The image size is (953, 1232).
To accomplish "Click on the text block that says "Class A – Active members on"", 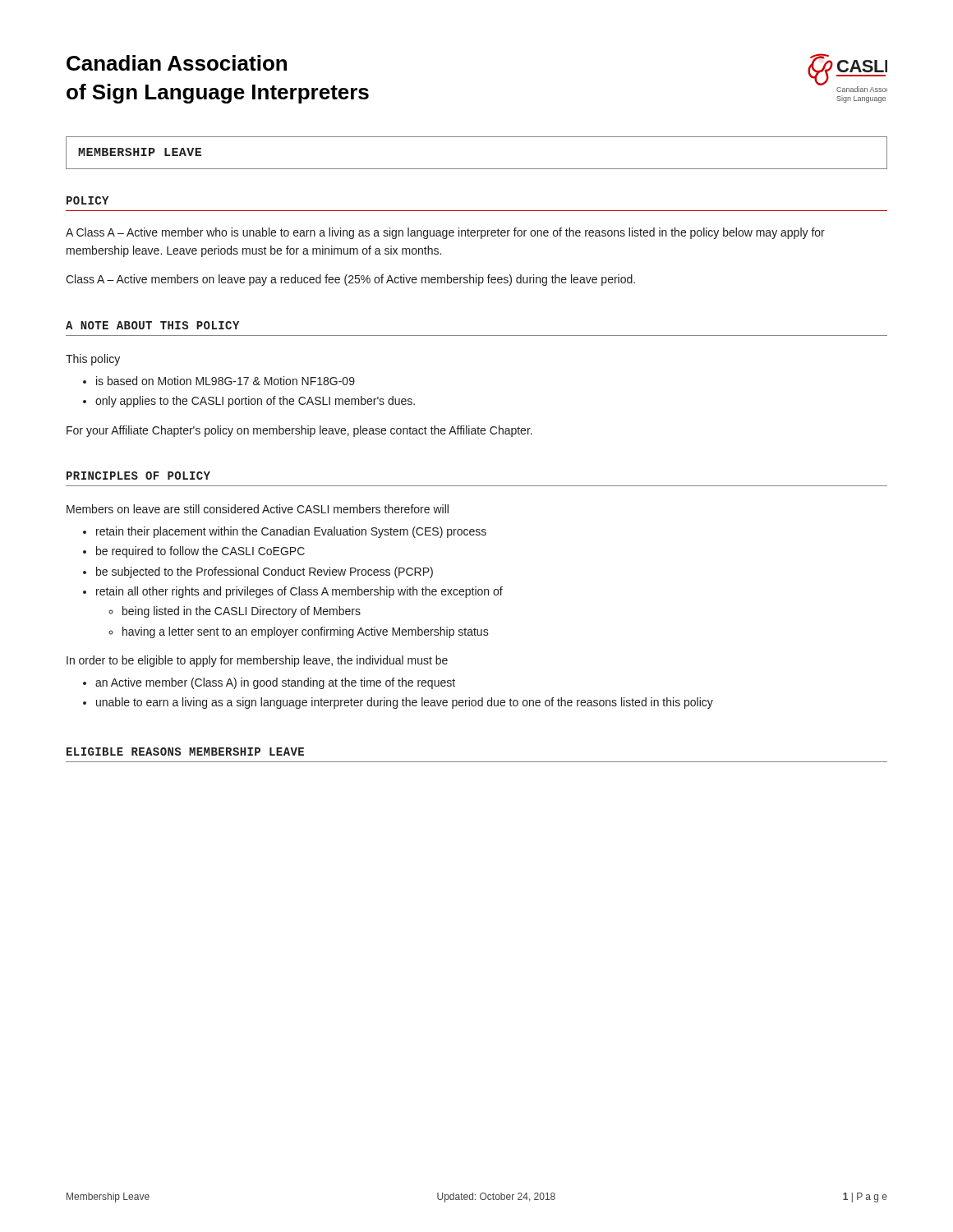I will 351,280.
